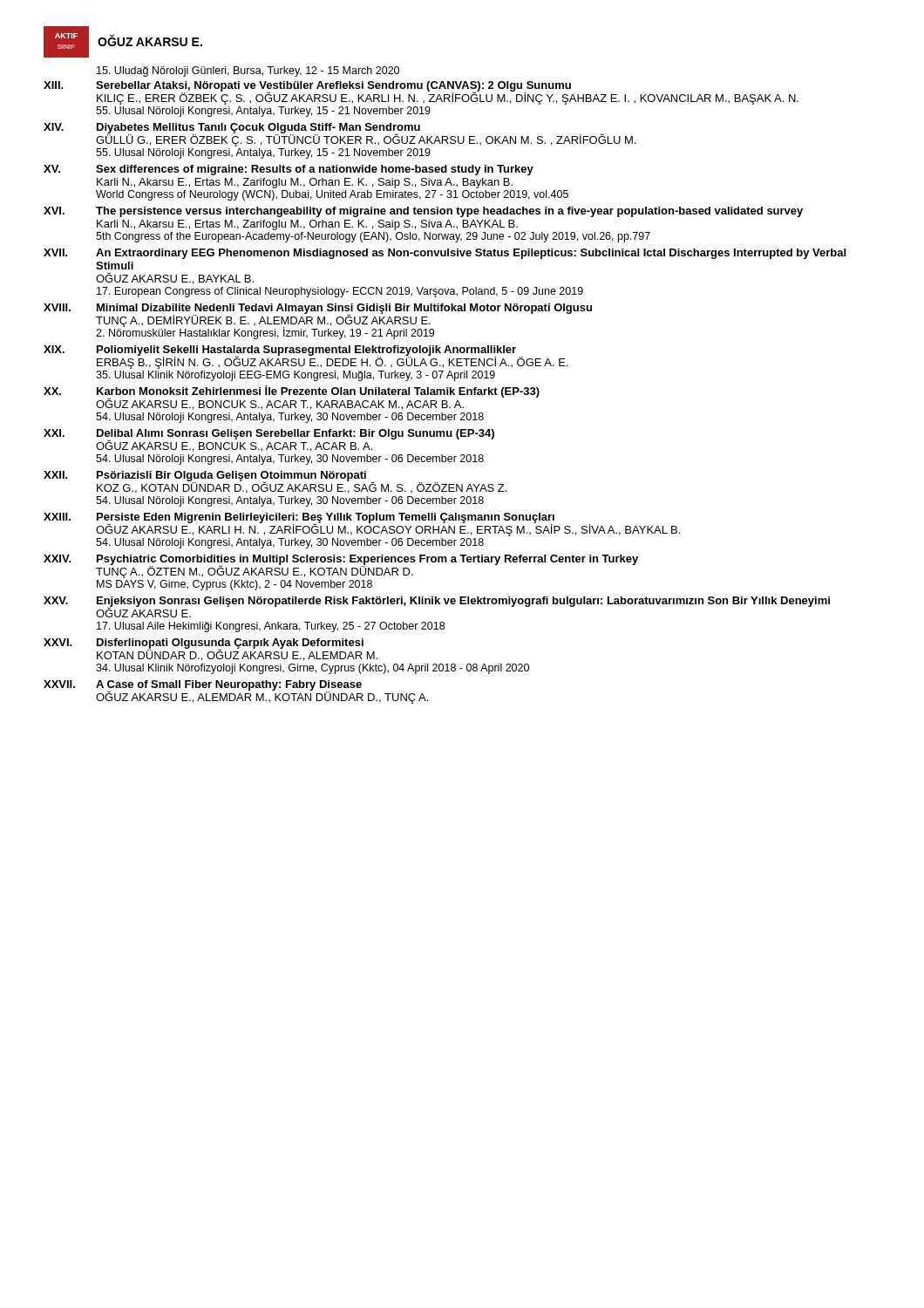Point to the text starting "XXVII. A Case of"
The height and width of the screenshot is (1308, 924).
click(236, 692)
